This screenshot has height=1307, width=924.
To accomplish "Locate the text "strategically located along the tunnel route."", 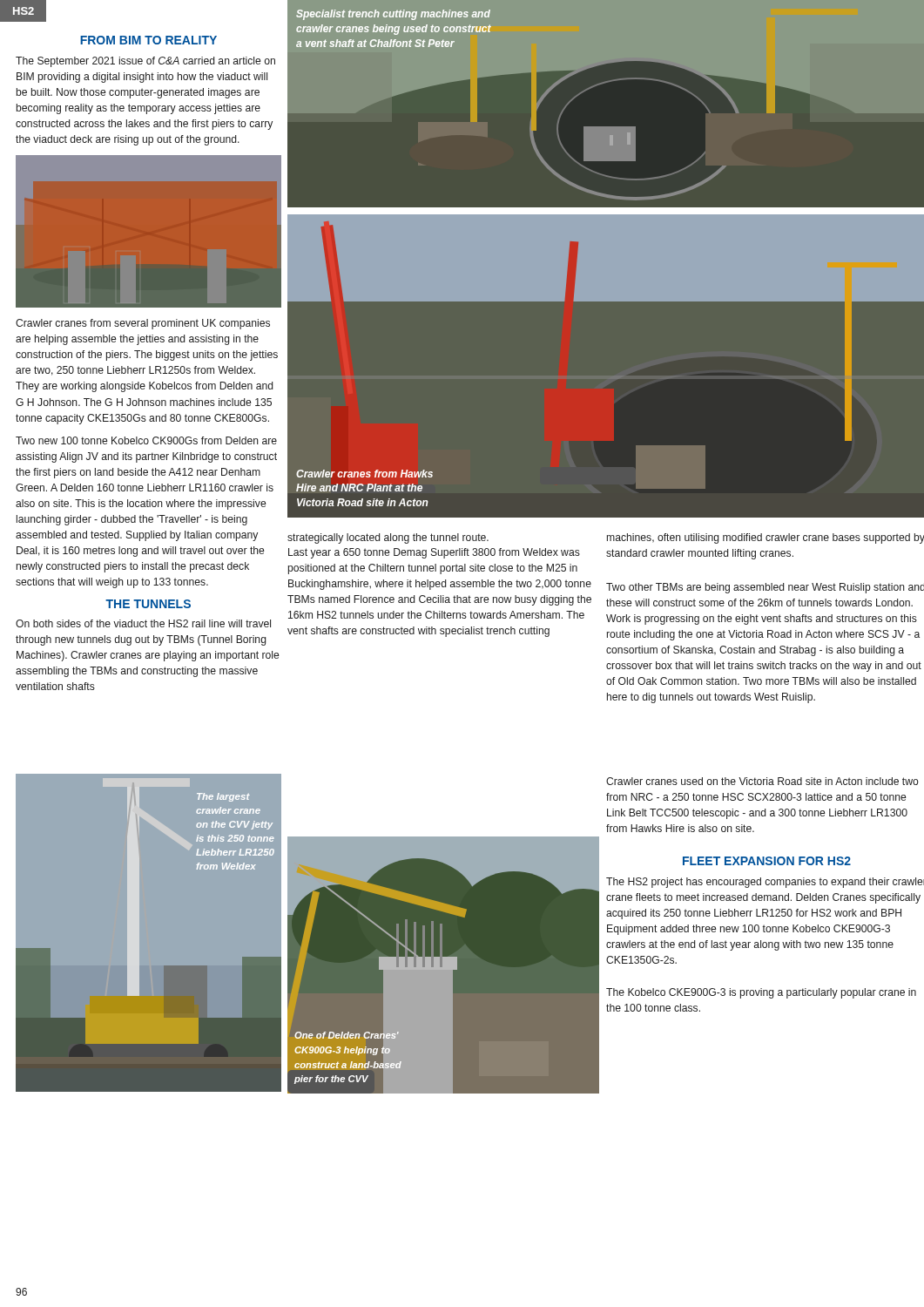I will tap(388, 538).
